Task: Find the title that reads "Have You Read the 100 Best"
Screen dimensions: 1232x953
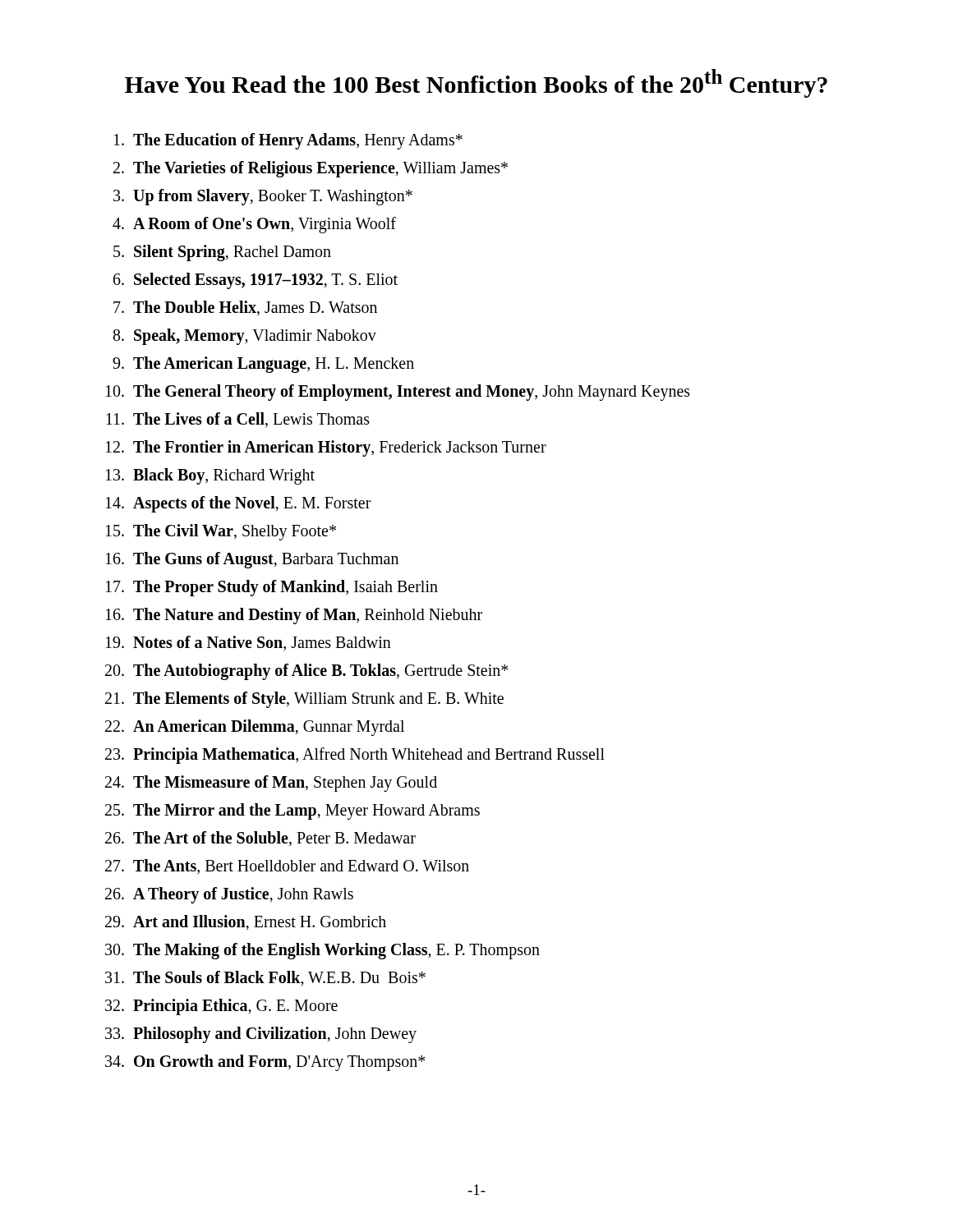Action: pyautogui.click(x=476, y=82)
